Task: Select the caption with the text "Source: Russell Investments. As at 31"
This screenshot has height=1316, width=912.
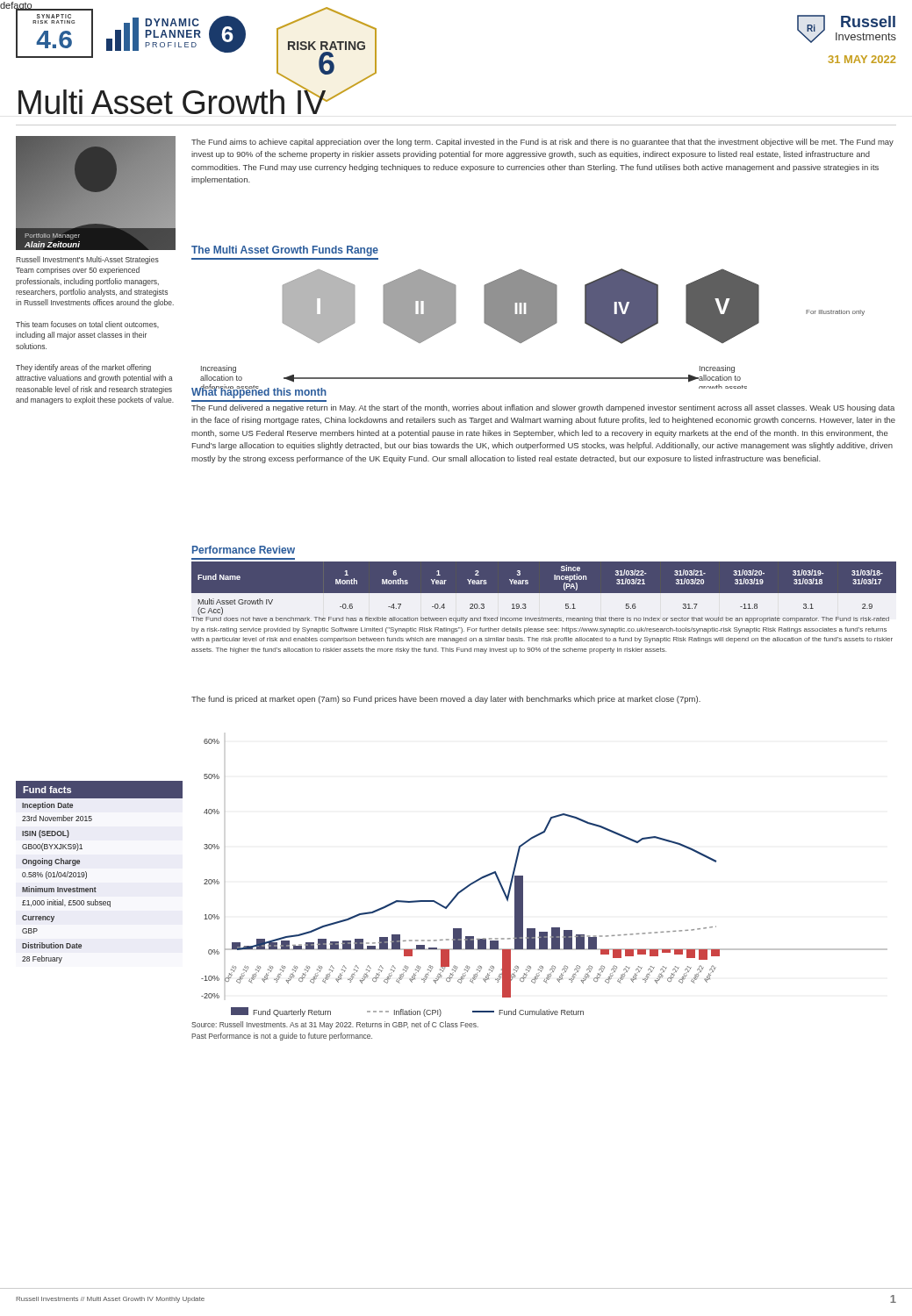Action: click(x=335, y=1030)
